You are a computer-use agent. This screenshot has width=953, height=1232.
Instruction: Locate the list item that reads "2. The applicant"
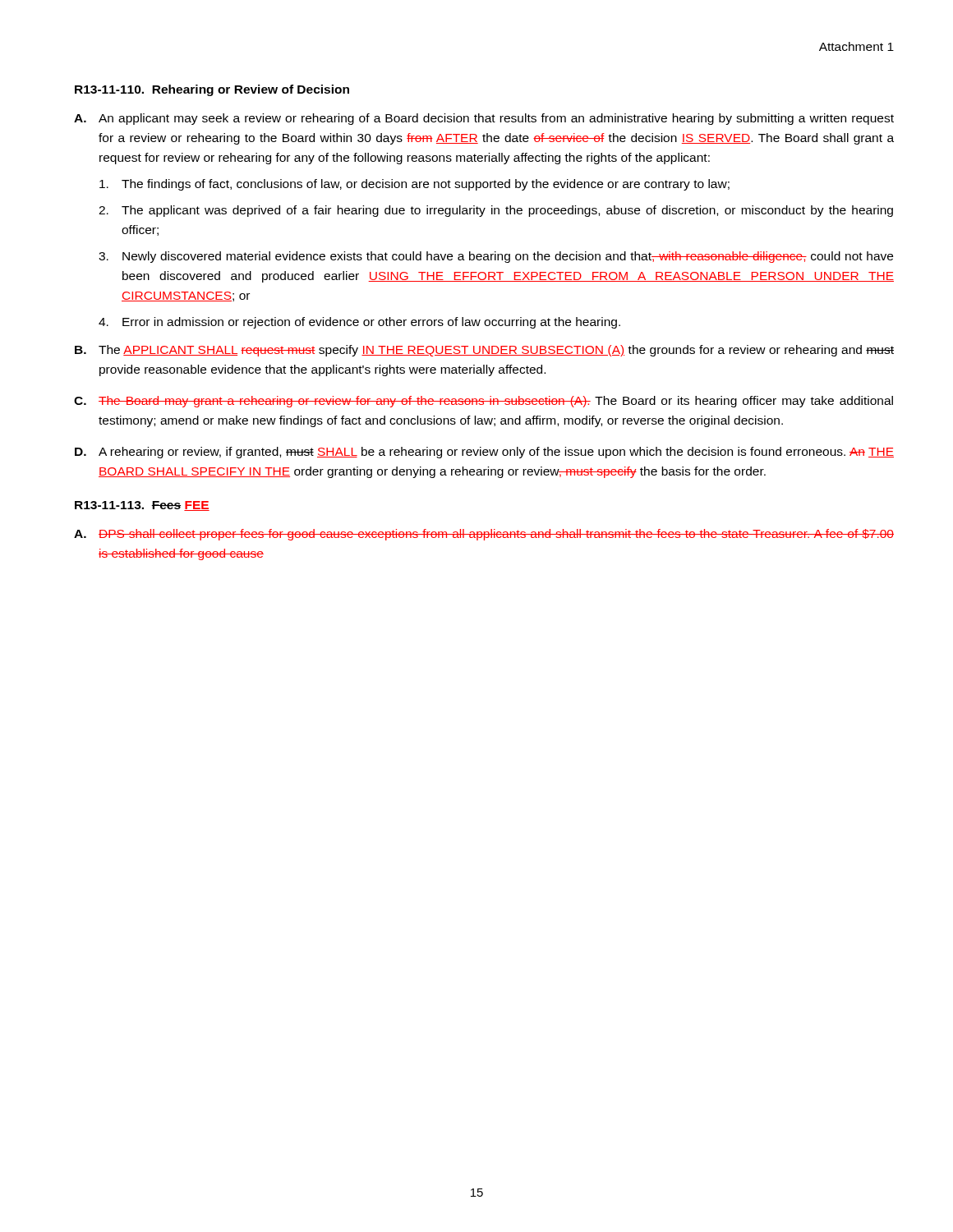click(x=496, y=220)
